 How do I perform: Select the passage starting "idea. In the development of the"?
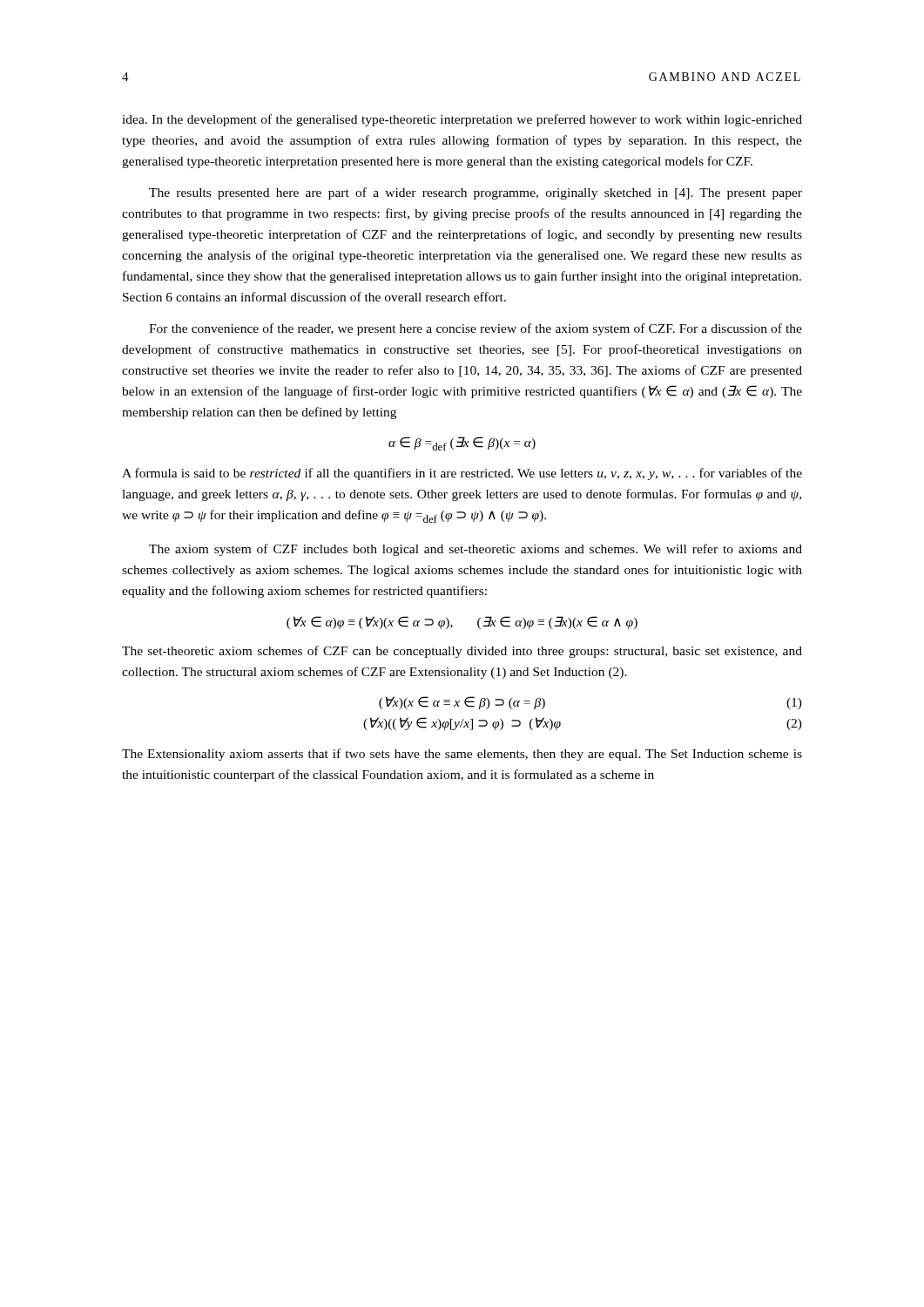coord(462,140)
